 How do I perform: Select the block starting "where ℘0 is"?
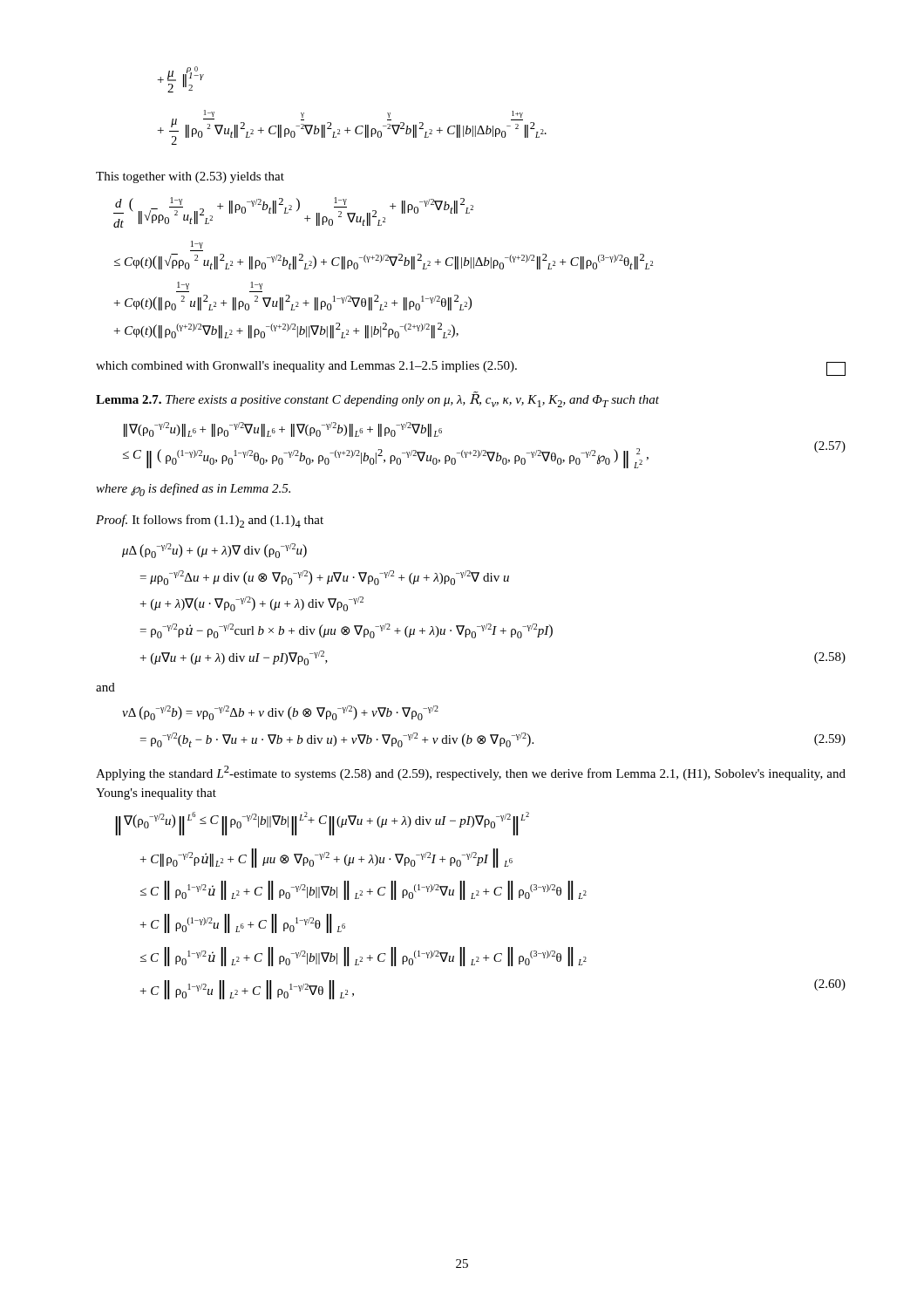194,490
